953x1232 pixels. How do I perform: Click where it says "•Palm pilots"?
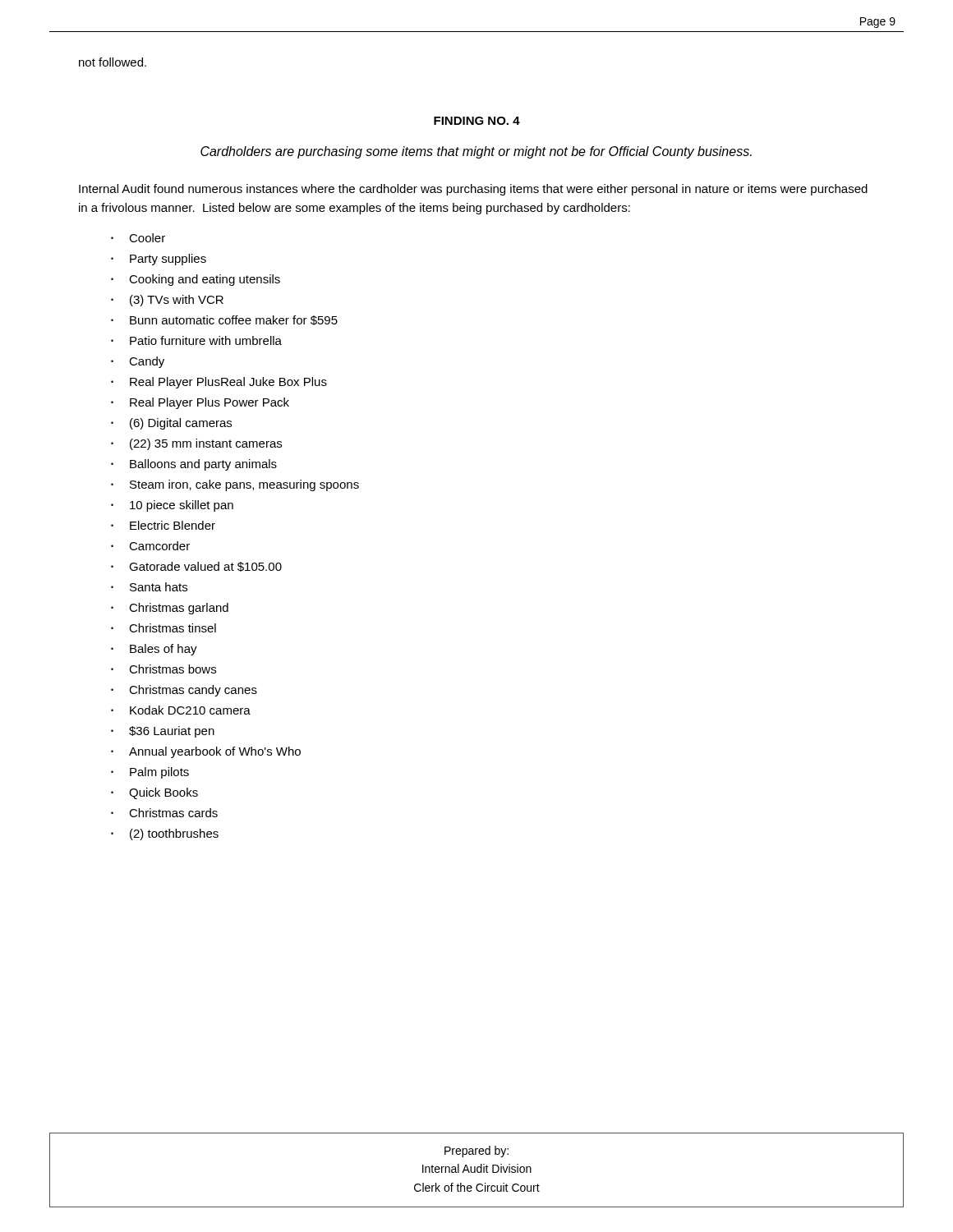150,773
